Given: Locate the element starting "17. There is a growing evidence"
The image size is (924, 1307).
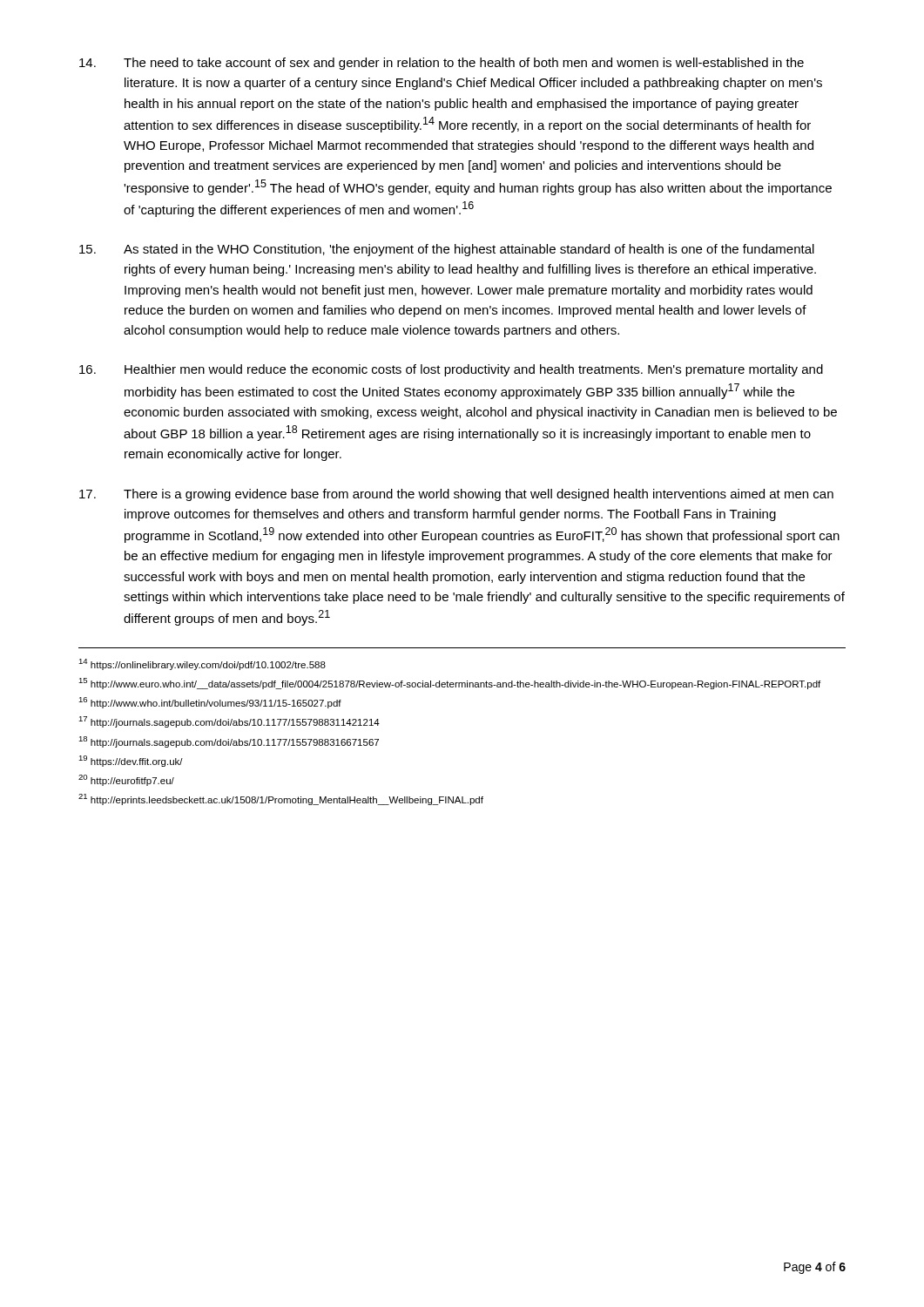Looking at the screenshot, I should (x=462, y=556).
